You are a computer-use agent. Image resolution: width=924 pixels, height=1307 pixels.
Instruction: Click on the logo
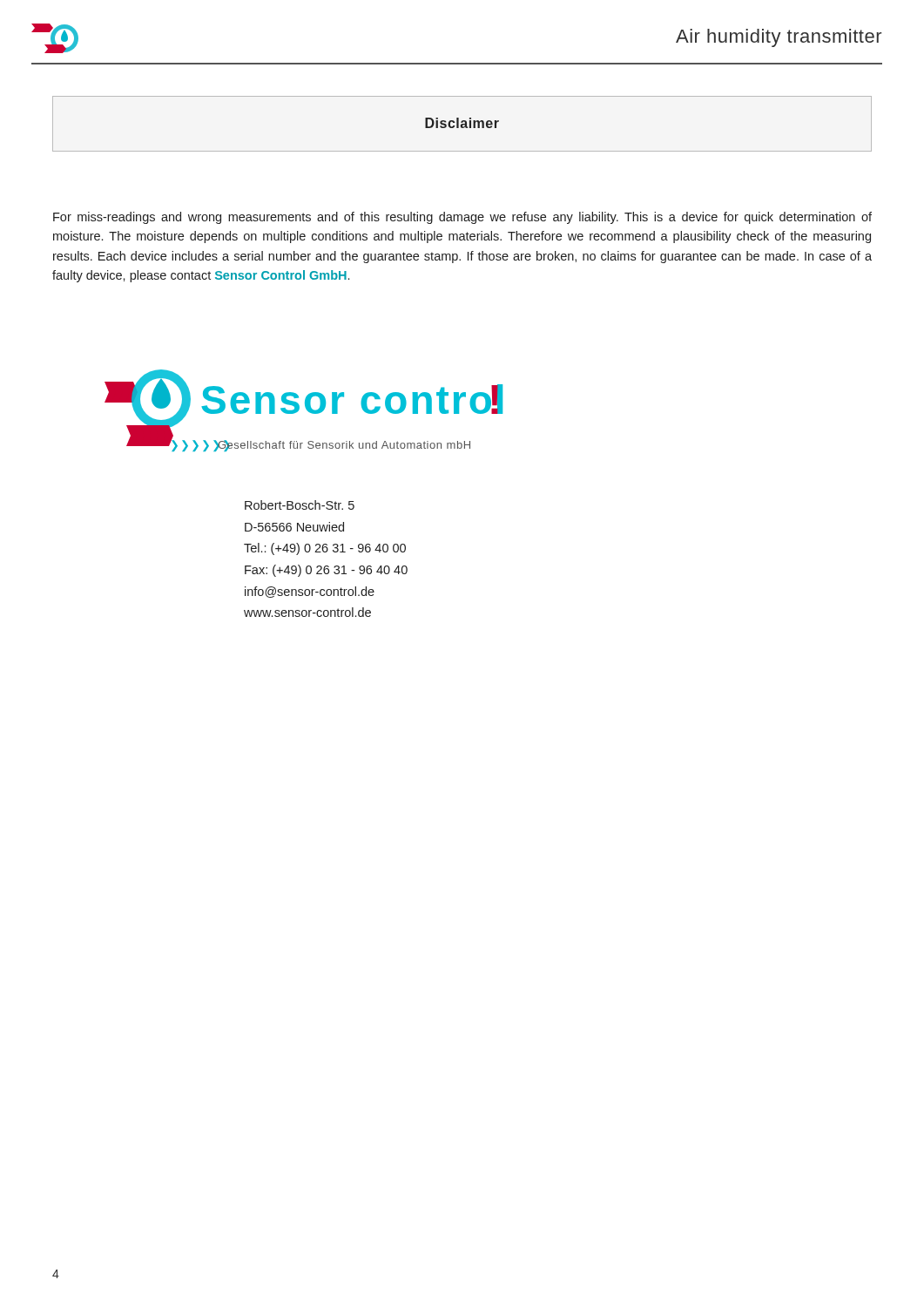[x=314, y=424]
